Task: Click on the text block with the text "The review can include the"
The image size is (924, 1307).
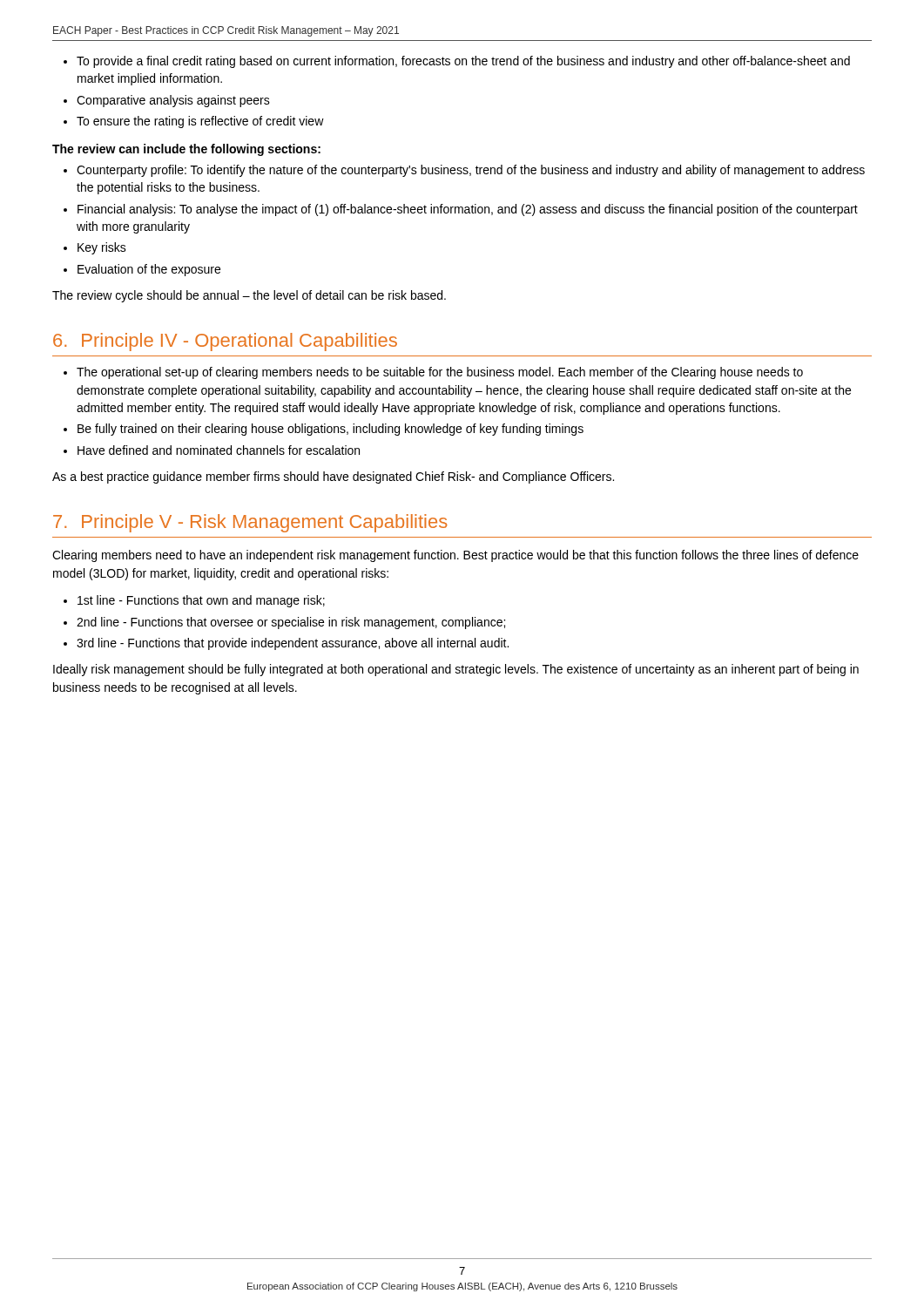Action: tap(187, 149)
